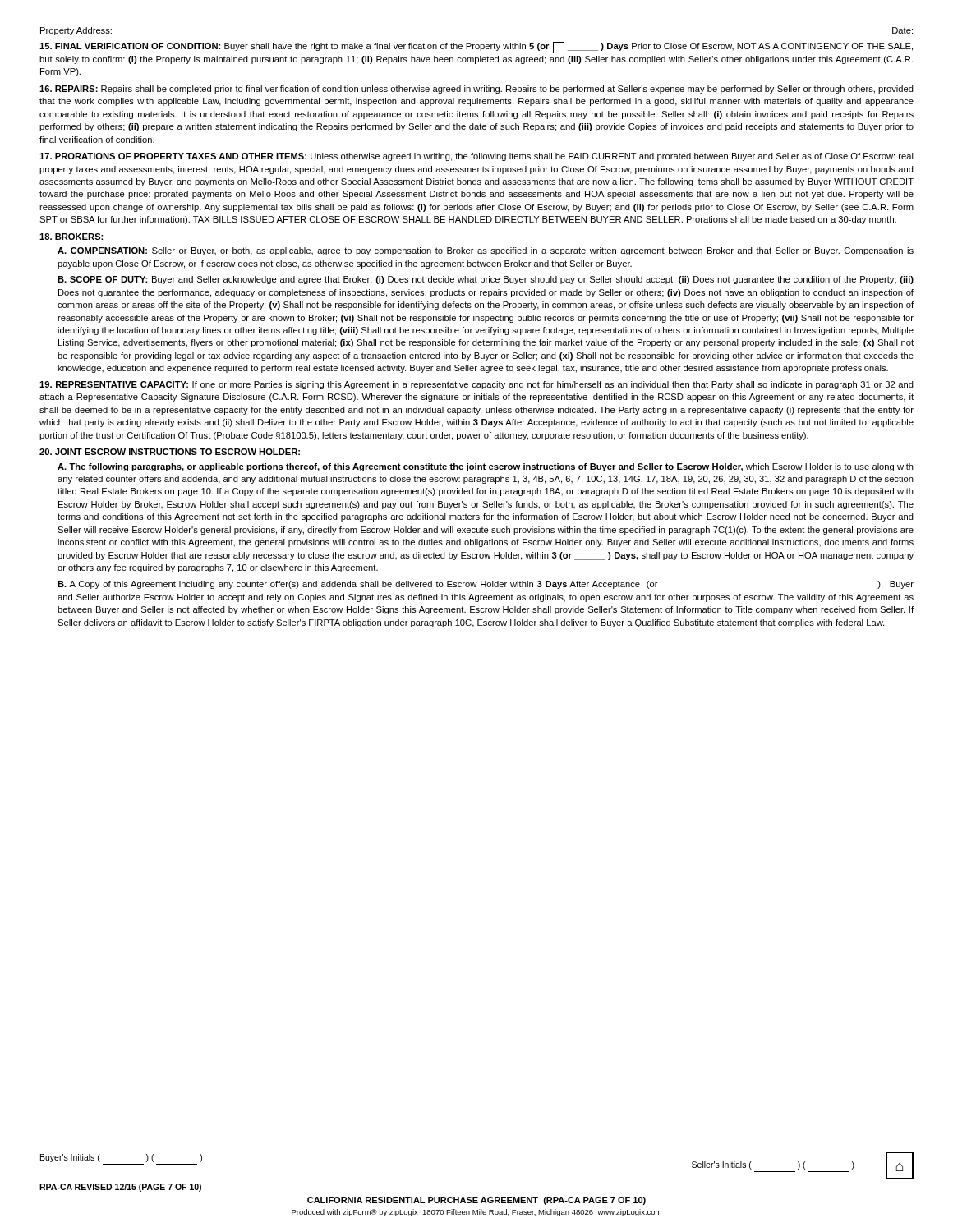
Task: Find the block on this page that starts "19. REPRESENTATIVE CAPACITY: If one or more"
Action: (x=476, y=410)
